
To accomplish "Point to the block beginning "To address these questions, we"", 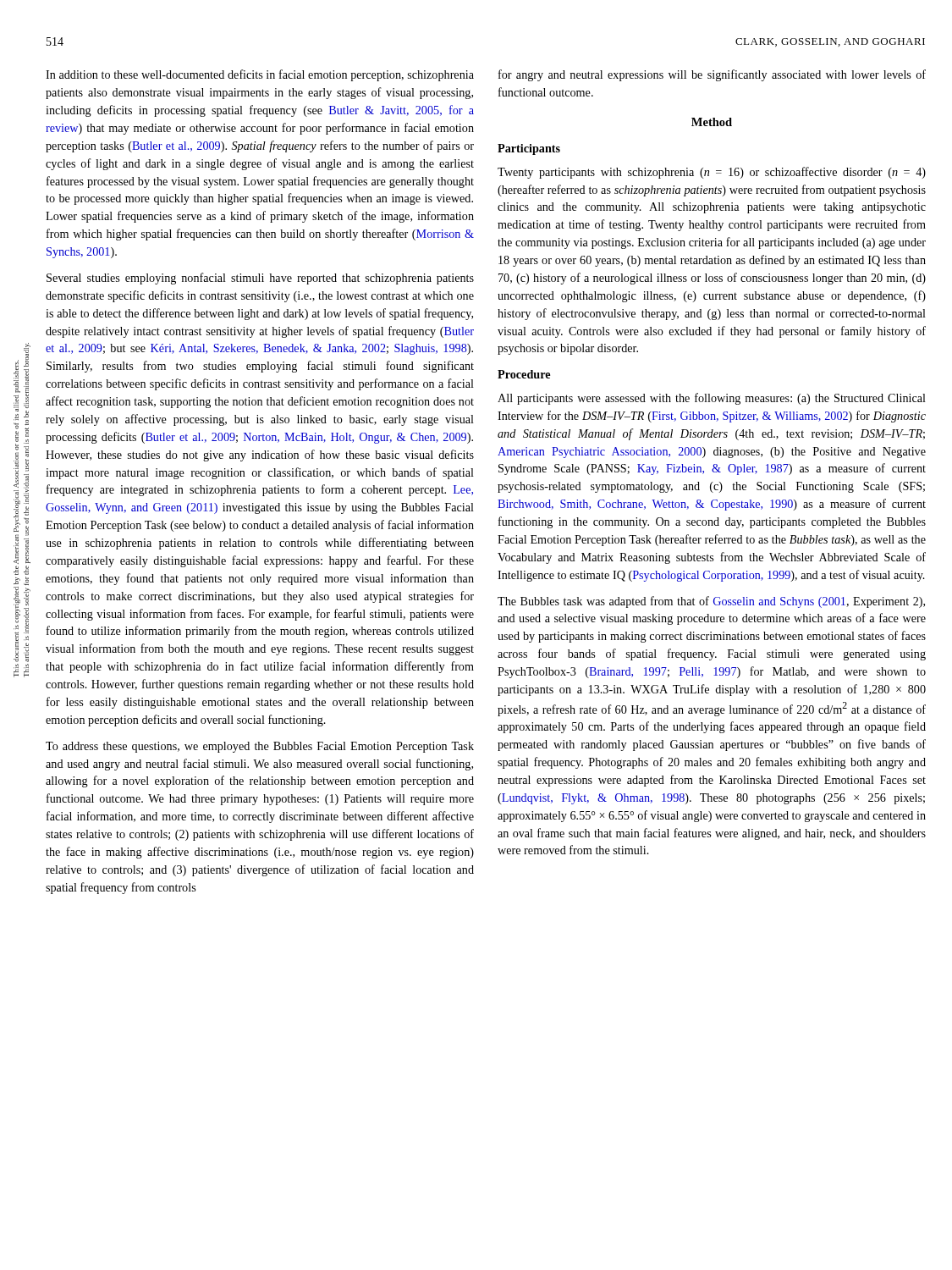I will [x=260, y=817].
